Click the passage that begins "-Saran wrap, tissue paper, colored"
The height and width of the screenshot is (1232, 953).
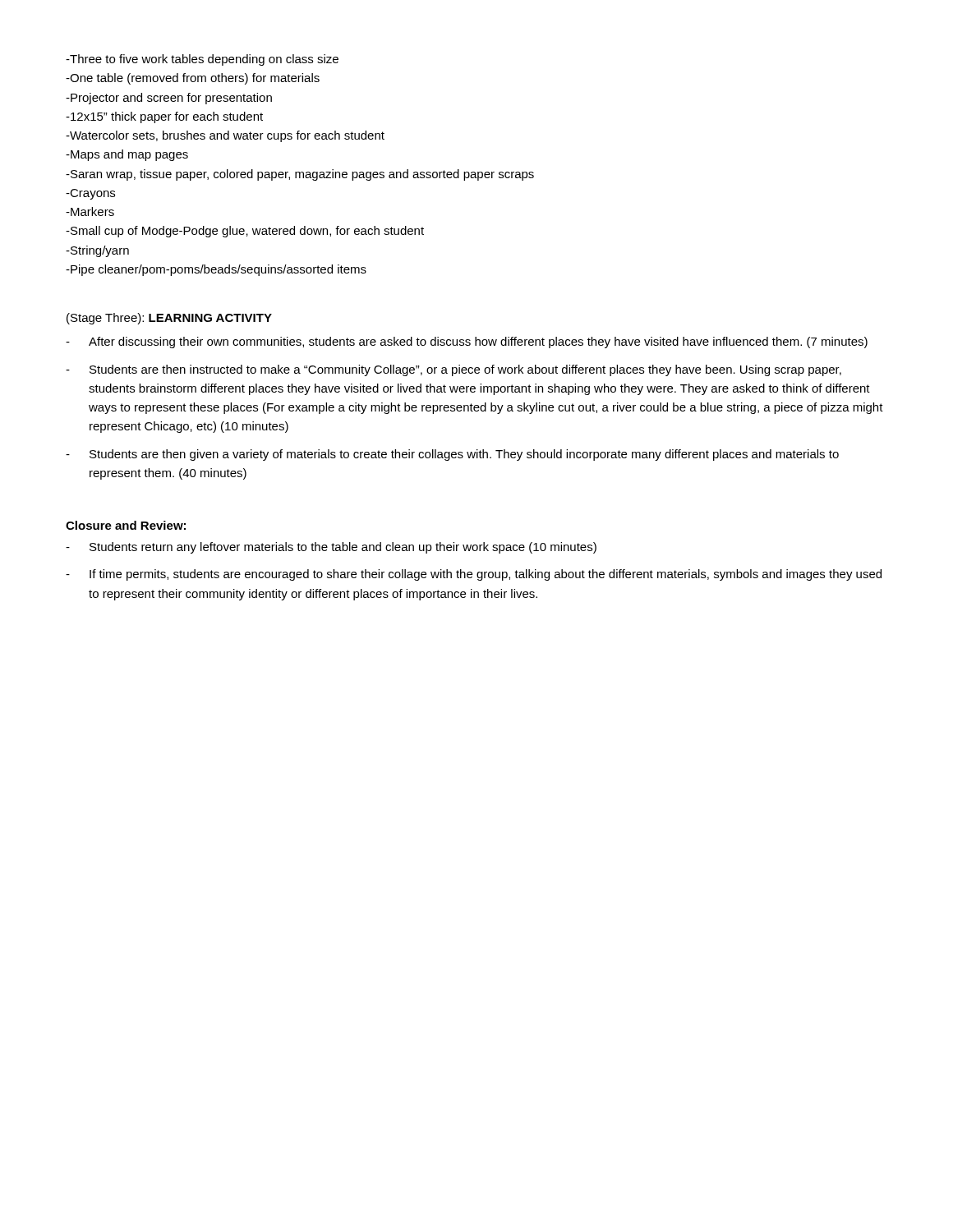[300, 173]
